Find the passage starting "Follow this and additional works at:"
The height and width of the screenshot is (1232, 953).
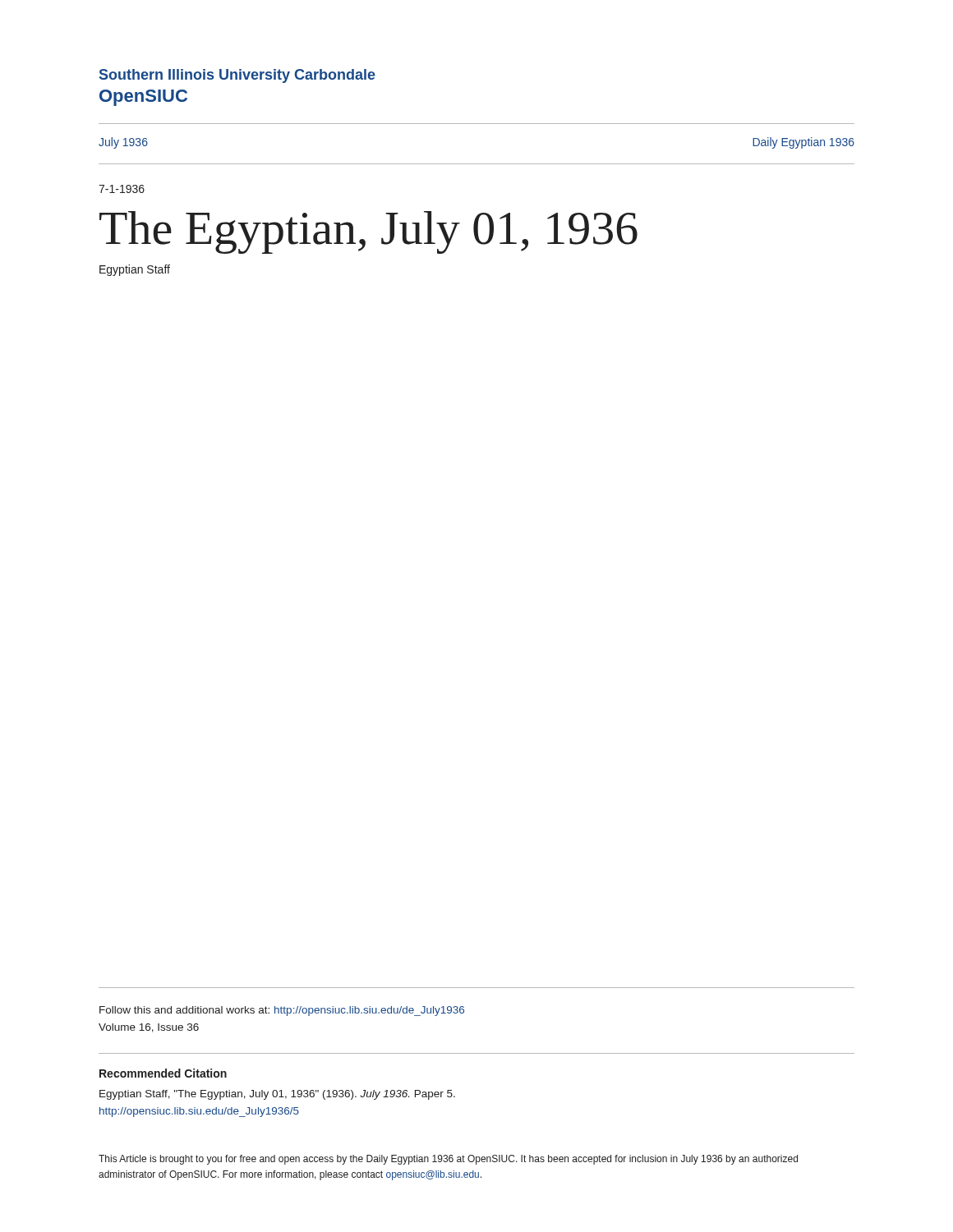click(282, 1018)
